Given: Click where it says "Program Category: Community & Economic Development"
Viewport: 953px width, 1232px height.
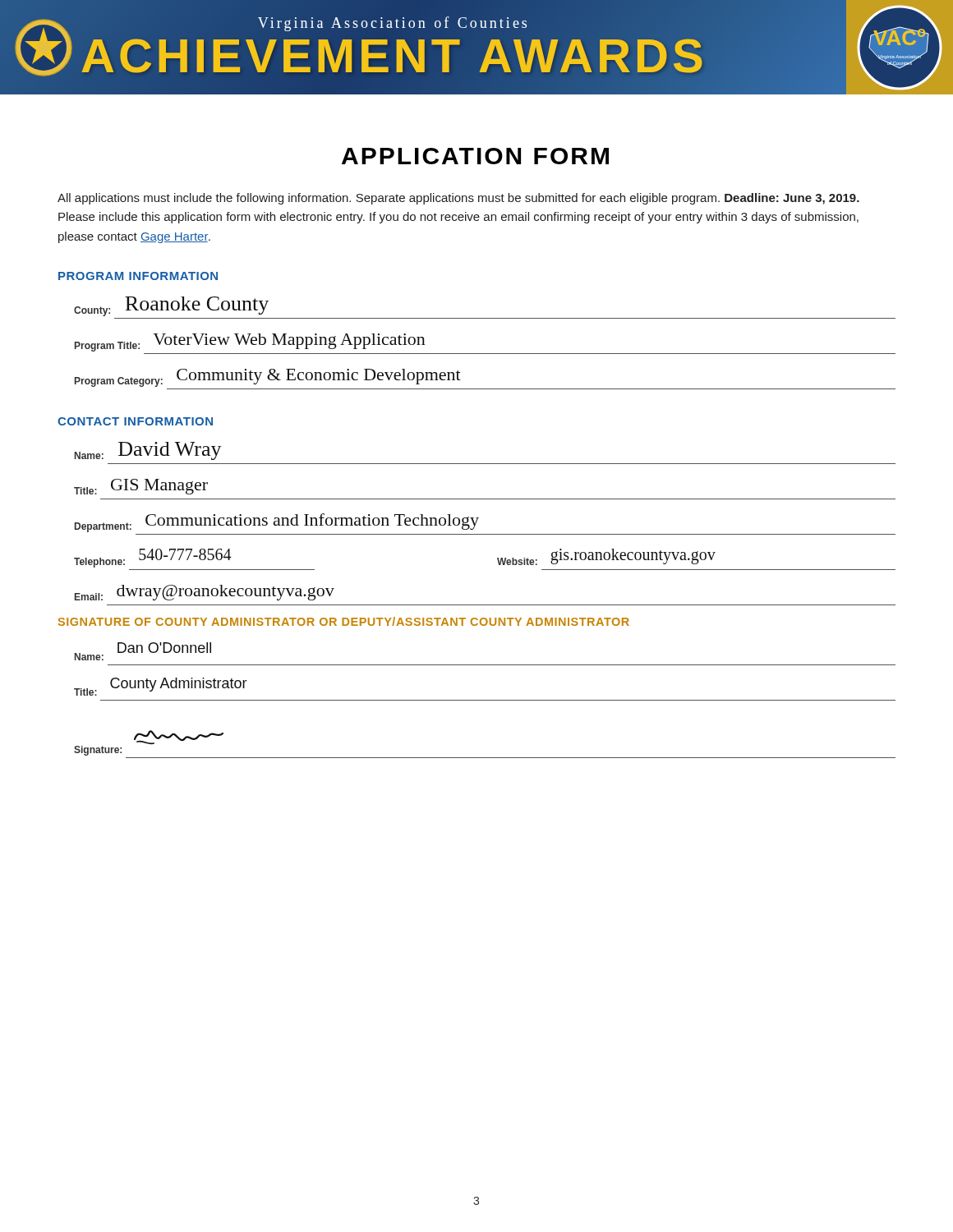Looking at the screenshot, I should (485, 377).
